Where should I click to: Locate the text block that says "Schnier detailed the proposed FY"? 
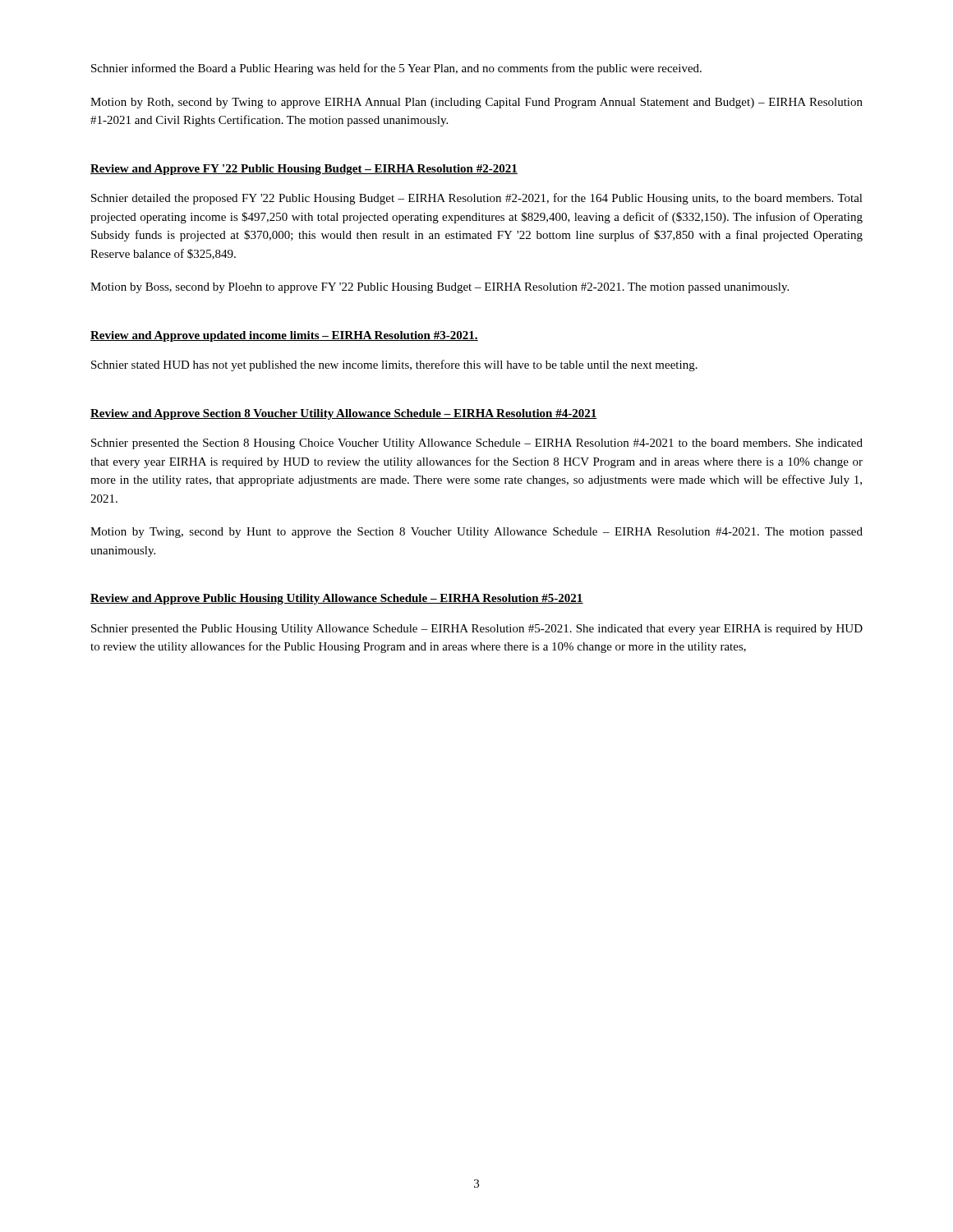coord(476,226)
